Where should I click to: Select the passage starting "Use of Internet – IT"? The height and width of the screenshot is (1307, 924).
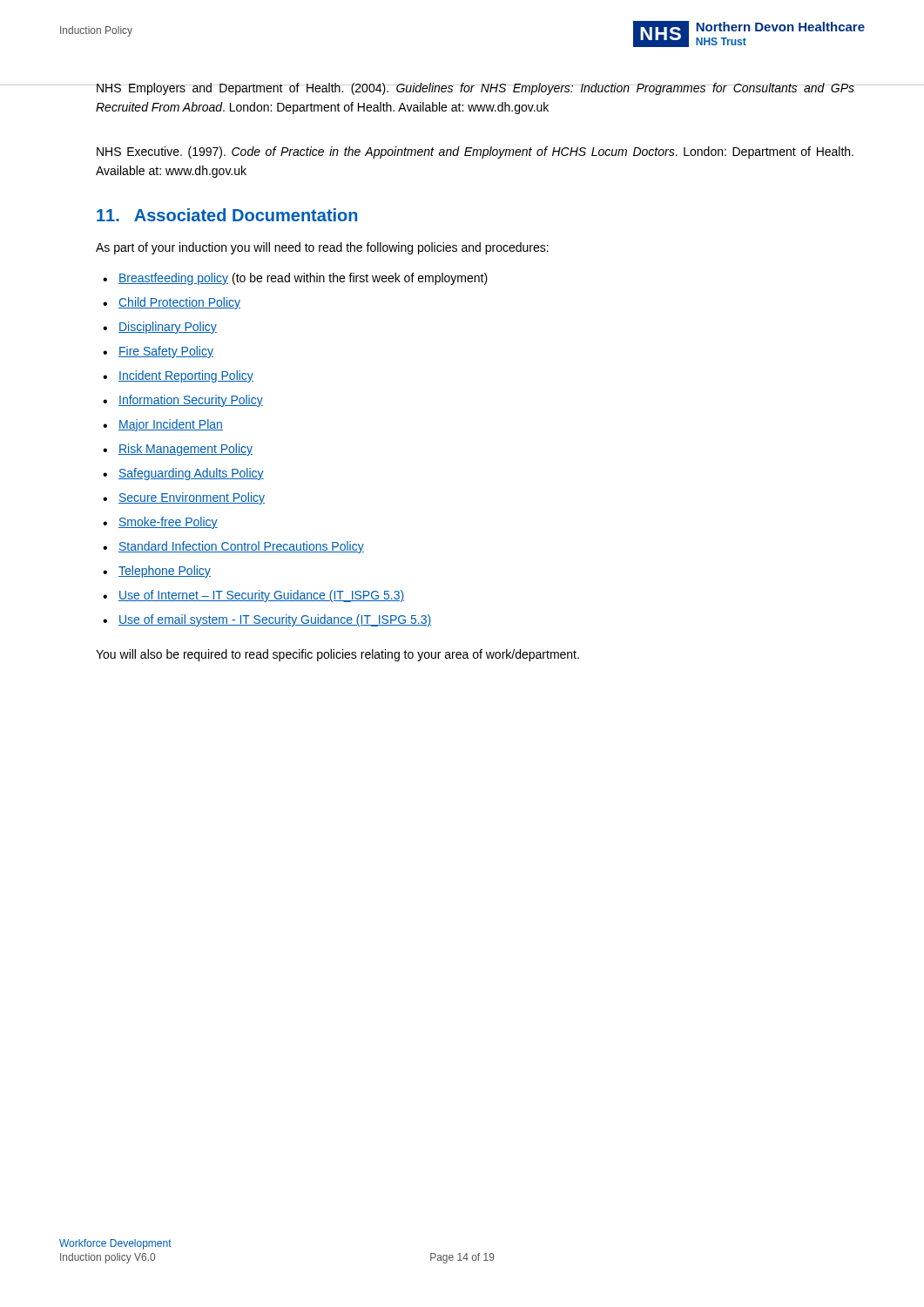pos(261,595)
